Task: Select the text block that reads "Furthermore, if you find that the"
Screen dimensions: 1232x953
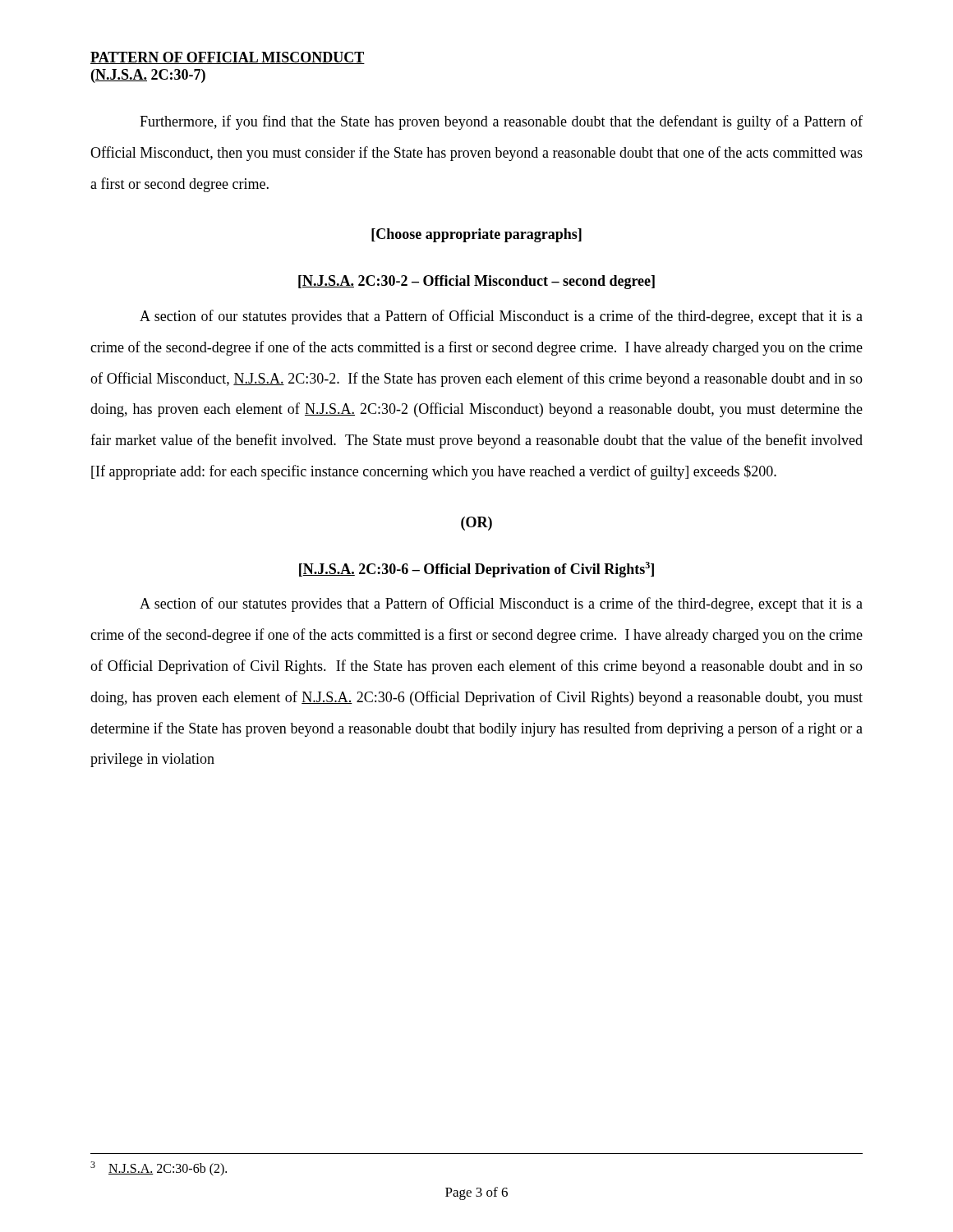Action: click(476, 153)
